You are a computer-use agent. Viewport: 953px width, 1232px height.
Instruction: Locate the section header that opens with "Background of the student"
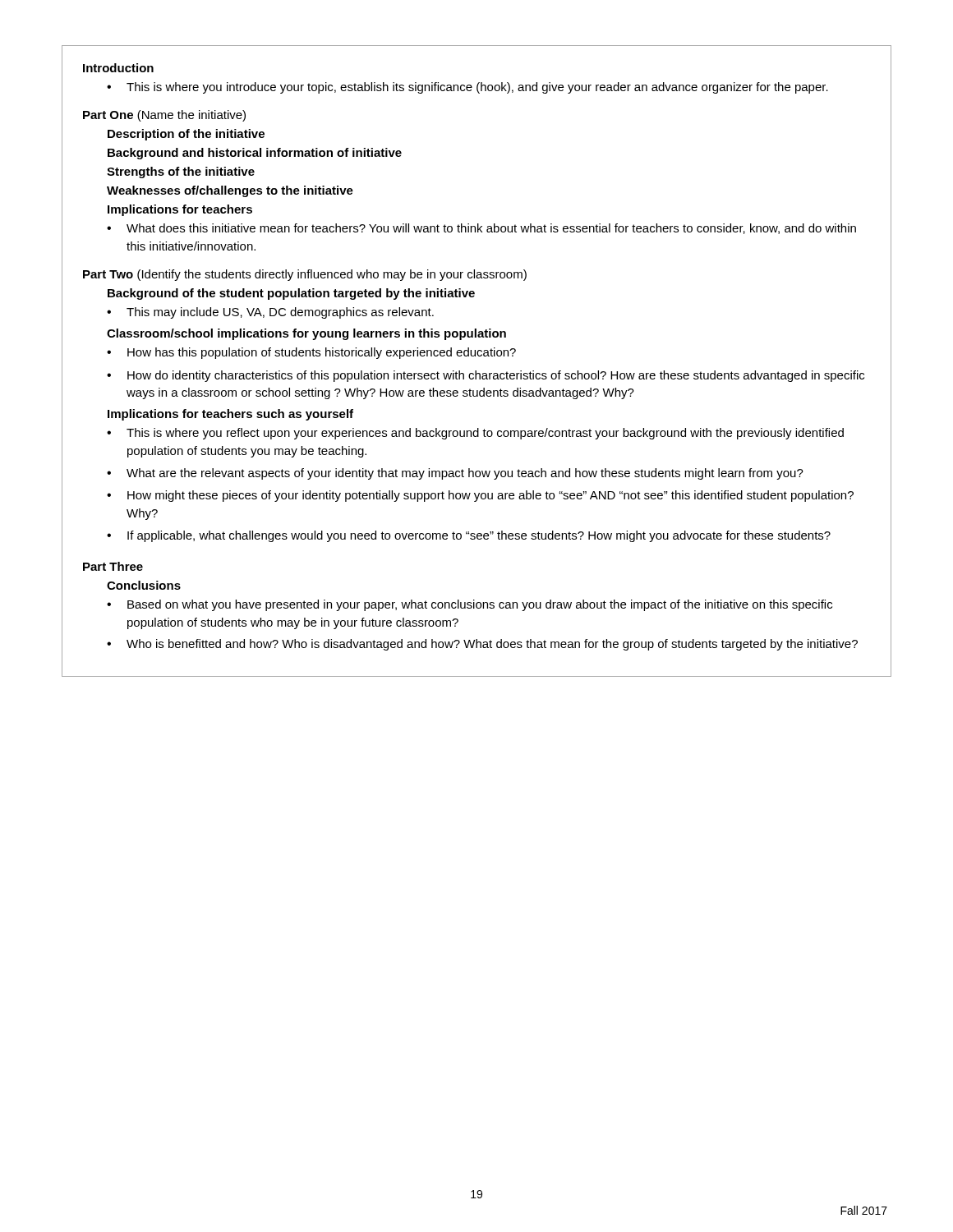click(291, 293)
